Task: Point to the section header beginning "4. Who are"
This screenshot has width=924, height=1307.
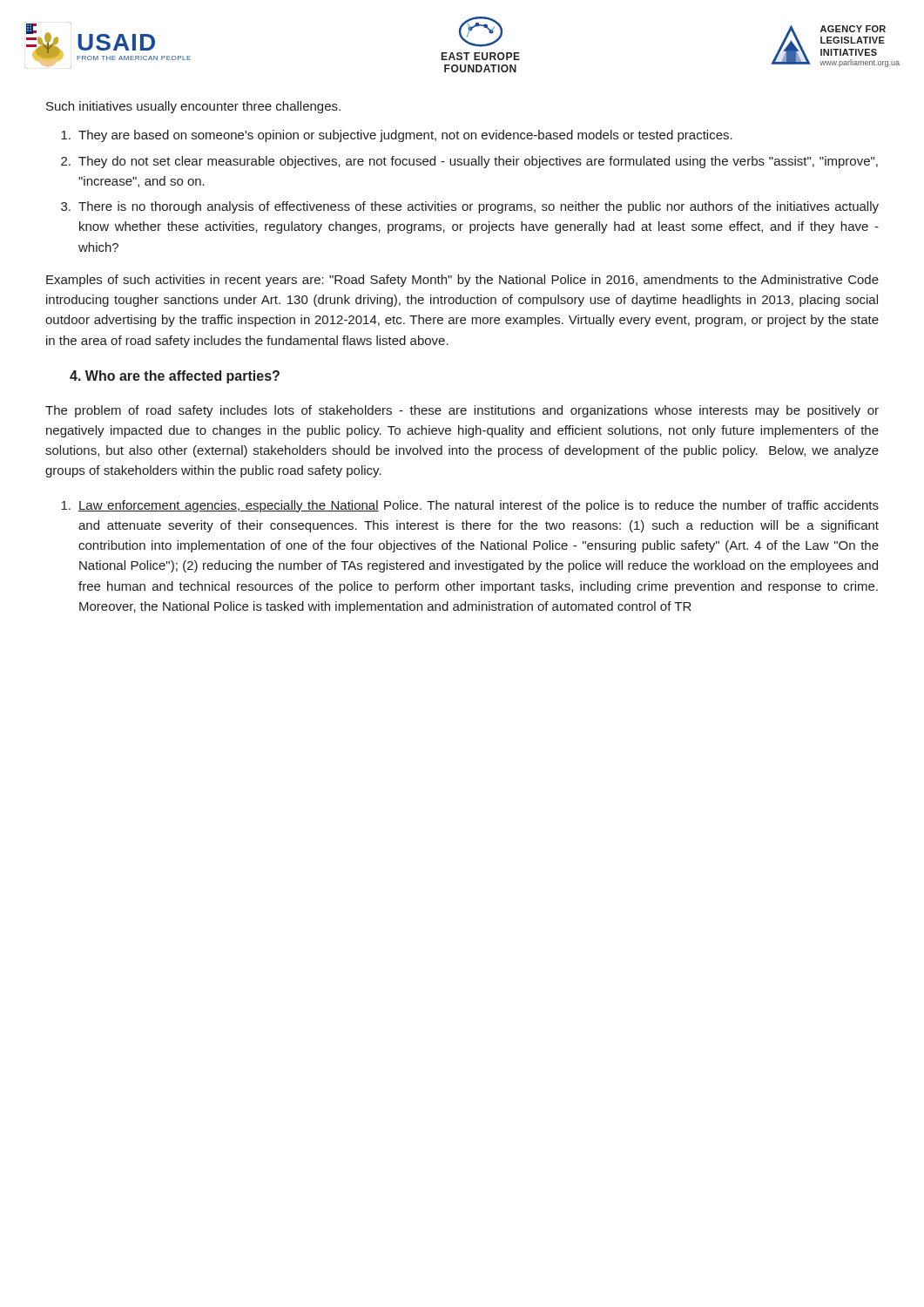Action: click(x=175, y=376)
